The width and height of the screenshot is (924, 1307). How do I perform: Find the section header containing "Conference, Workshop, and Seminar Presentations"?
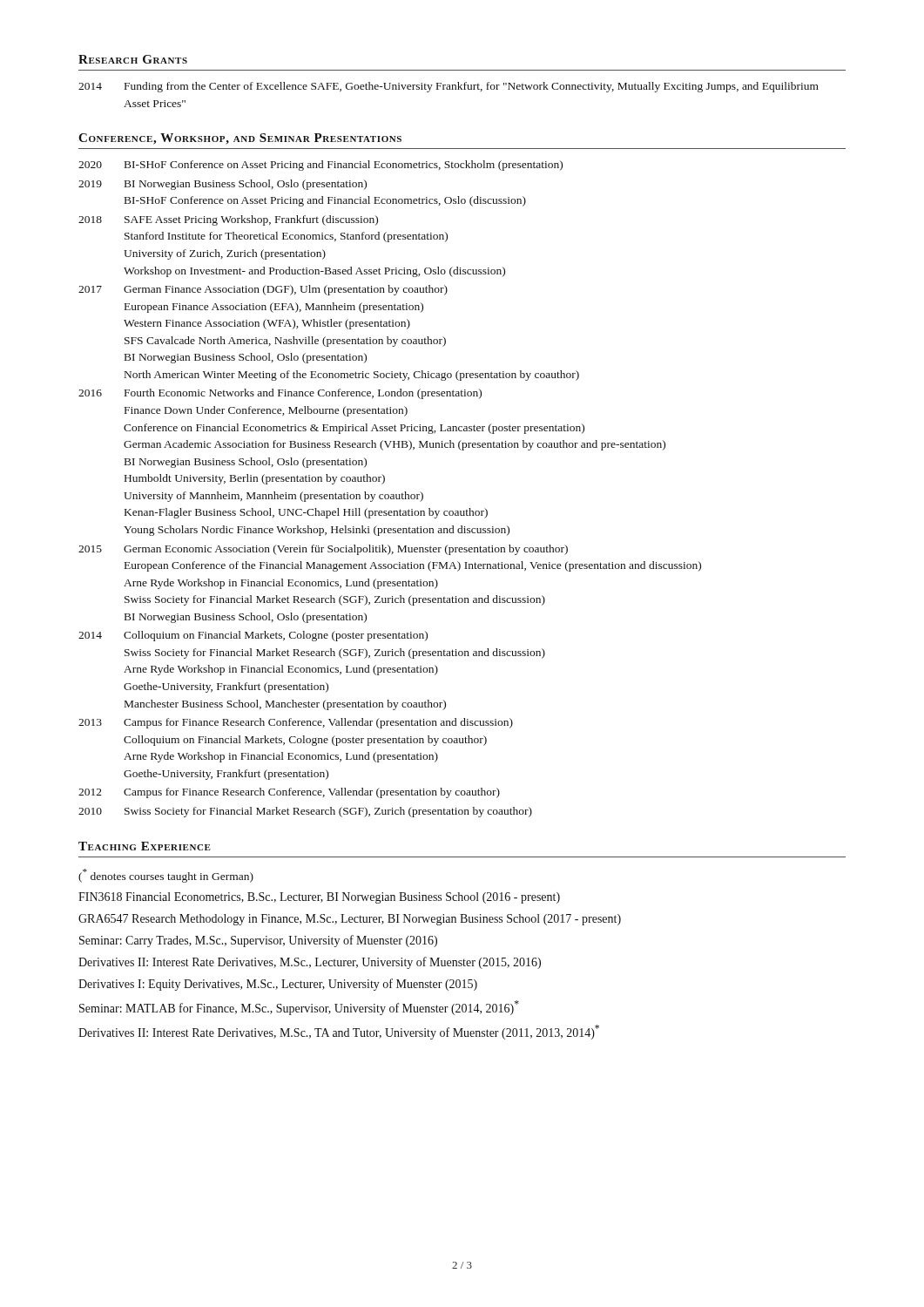tap(240, 138)
